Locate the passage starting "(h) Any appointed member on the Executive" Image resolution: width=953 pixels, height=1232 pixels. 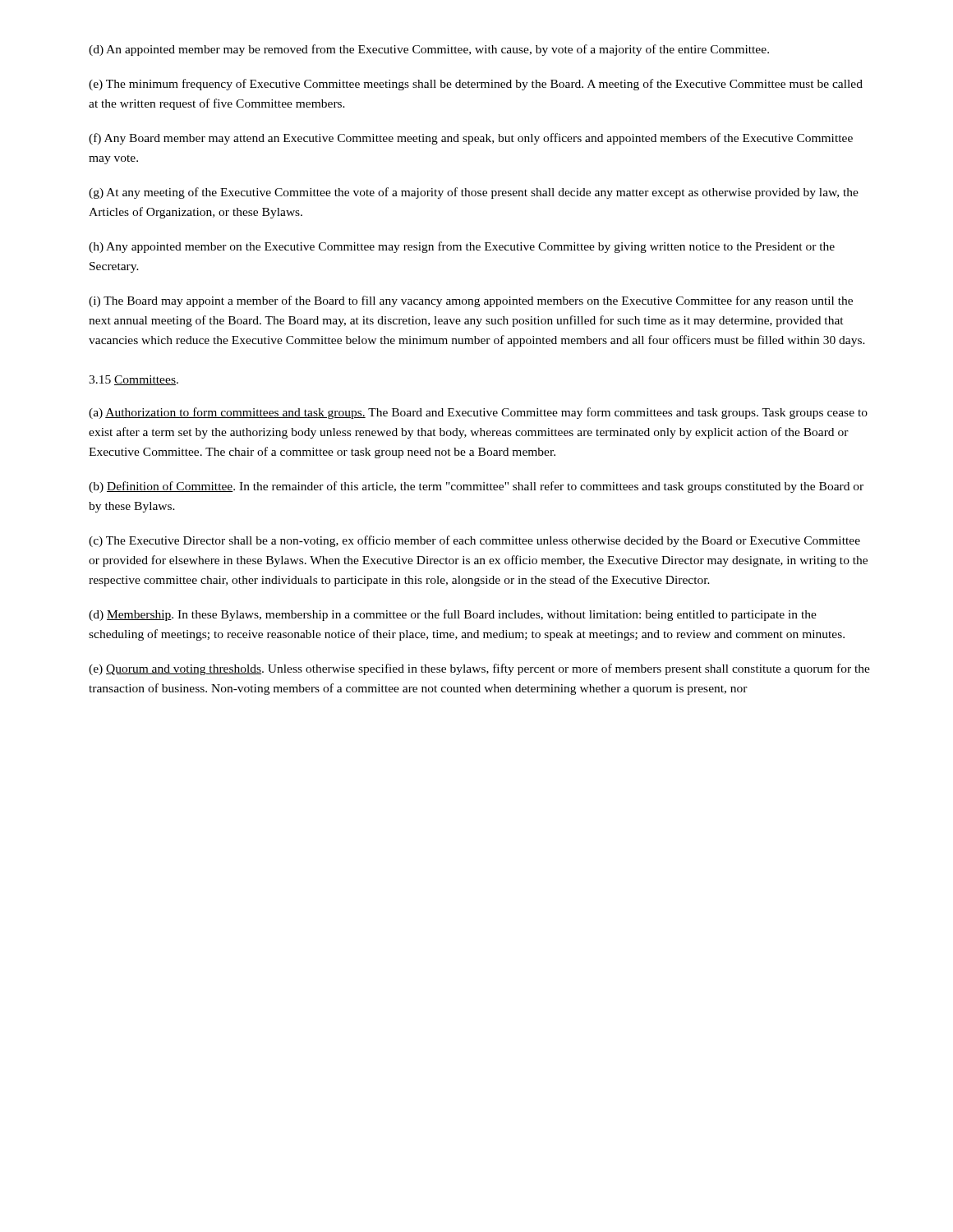tap(480, 256)
